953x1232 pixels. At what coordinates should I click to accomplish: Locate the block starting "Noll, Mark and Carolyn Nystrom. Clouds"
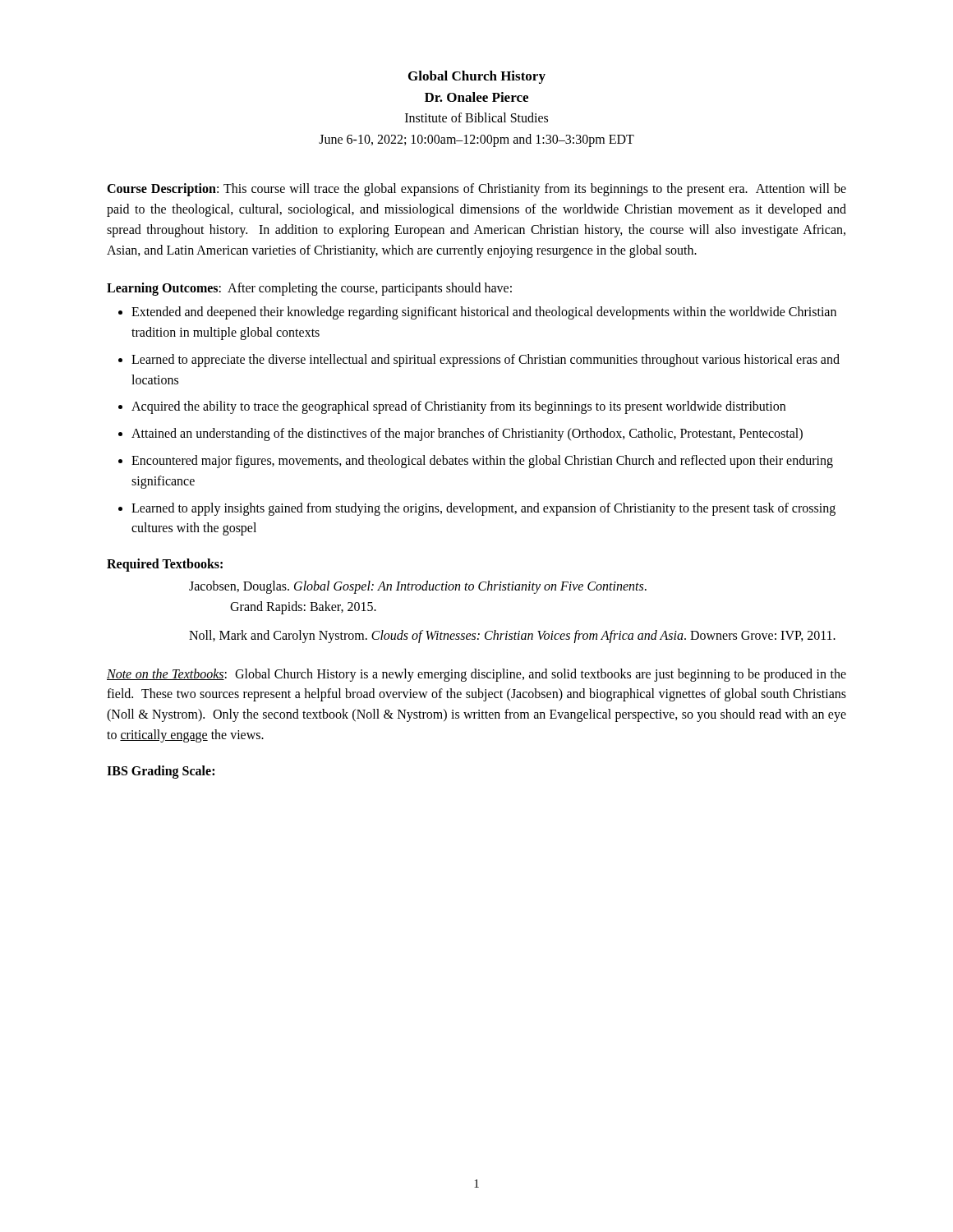pyautogui.click(x=497, y=636)
